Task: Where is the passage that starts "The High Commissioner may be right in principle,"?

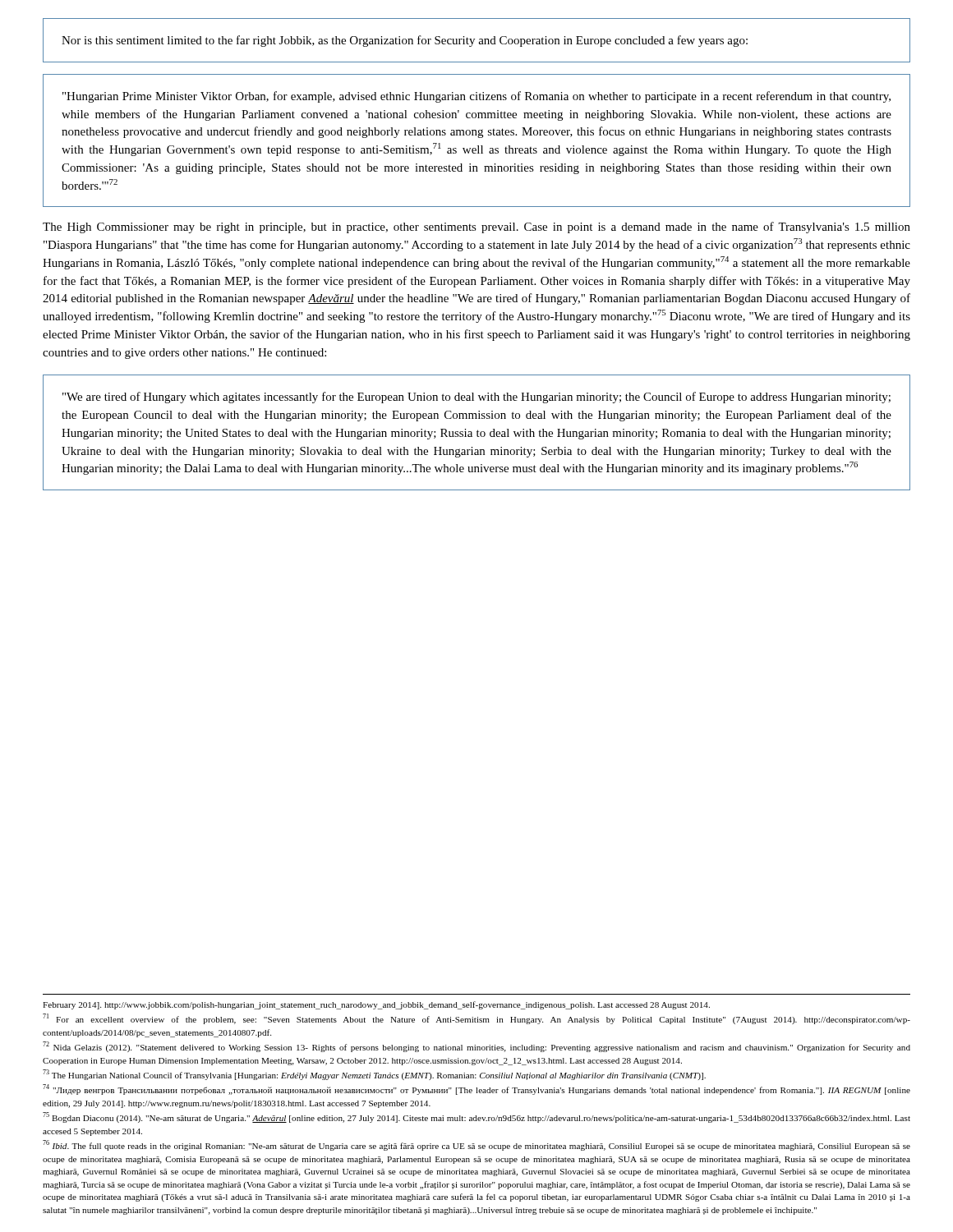Action: [476, 289]
